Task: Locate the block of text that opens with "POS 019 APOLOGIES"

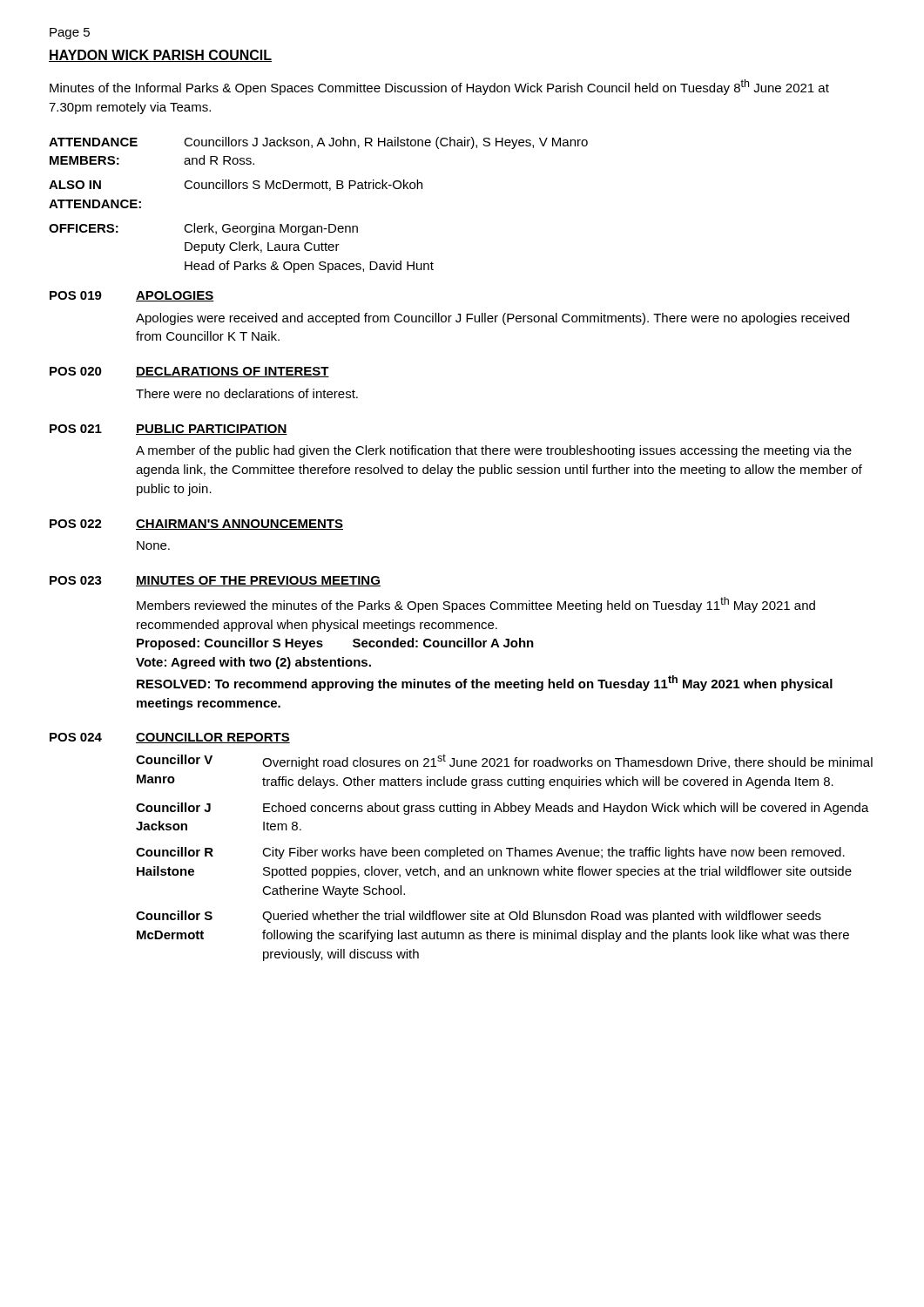Action: coord(462,316)
